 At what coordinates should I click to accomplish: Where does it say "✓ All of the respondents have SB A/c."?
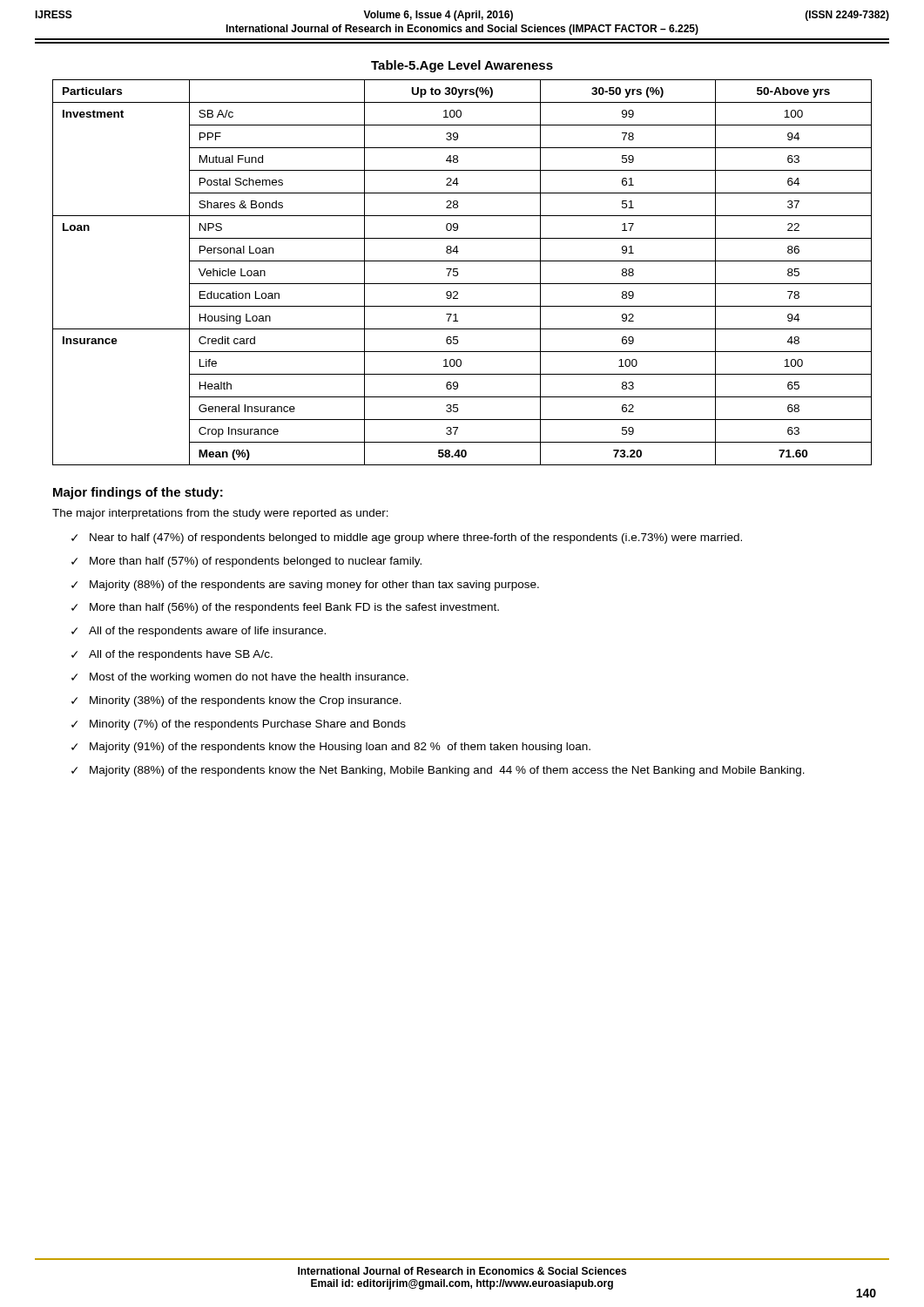point(172,655)
